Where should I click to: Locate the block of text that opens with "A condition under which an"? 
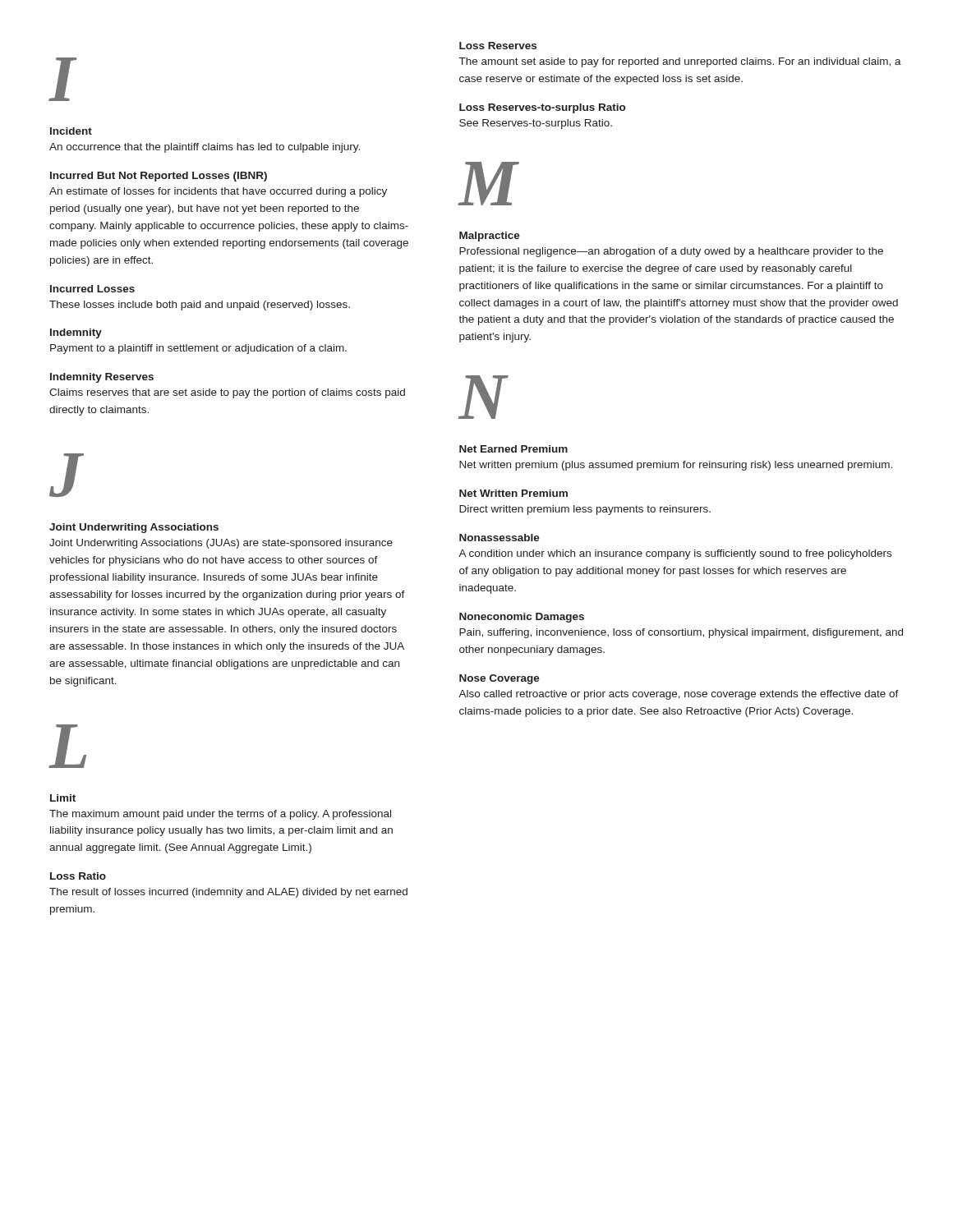pyautogui.click(x=675, y=570)
